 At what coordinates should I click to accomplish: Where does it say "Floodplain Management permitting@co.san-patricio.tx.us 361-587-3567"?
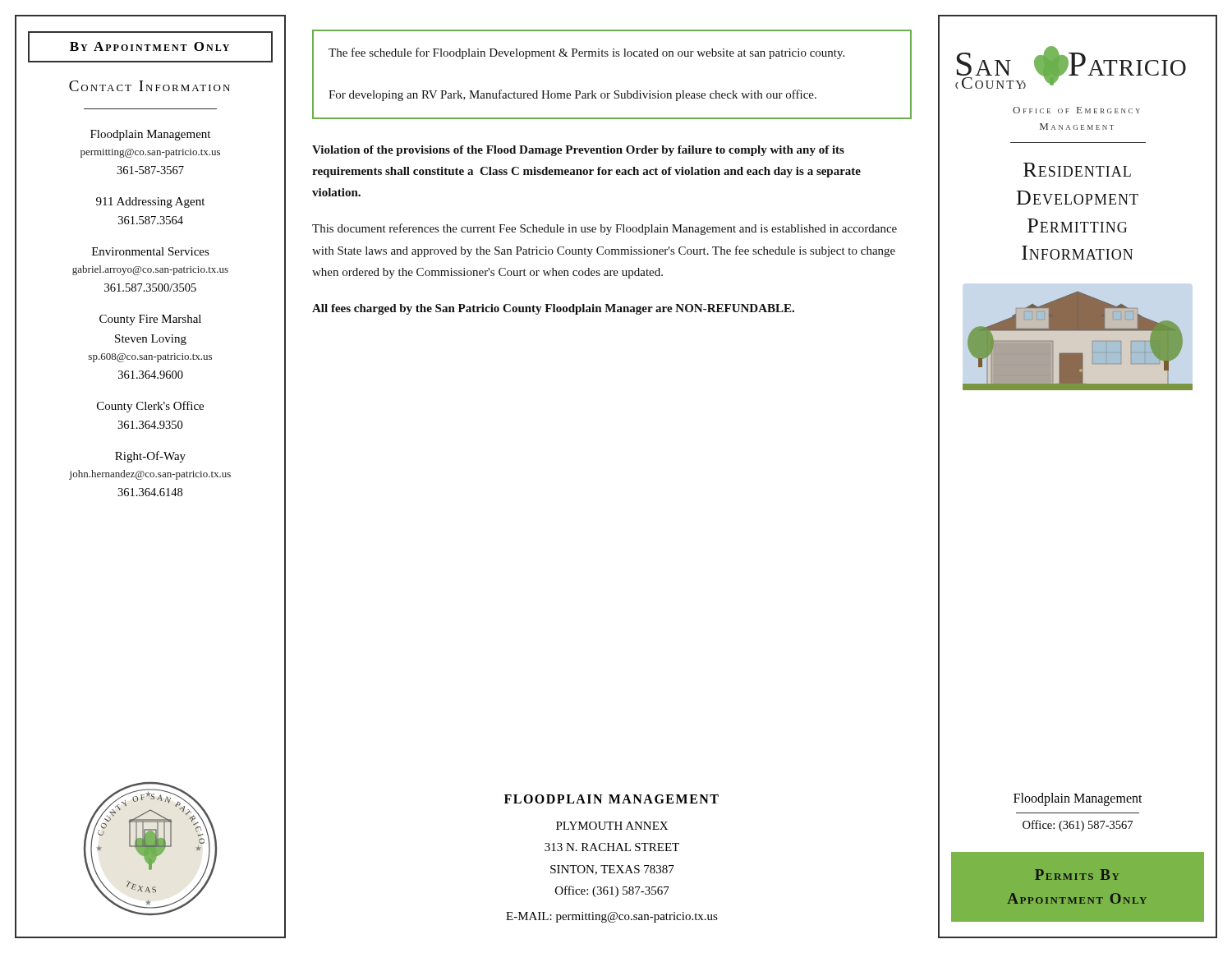[150, 152]
